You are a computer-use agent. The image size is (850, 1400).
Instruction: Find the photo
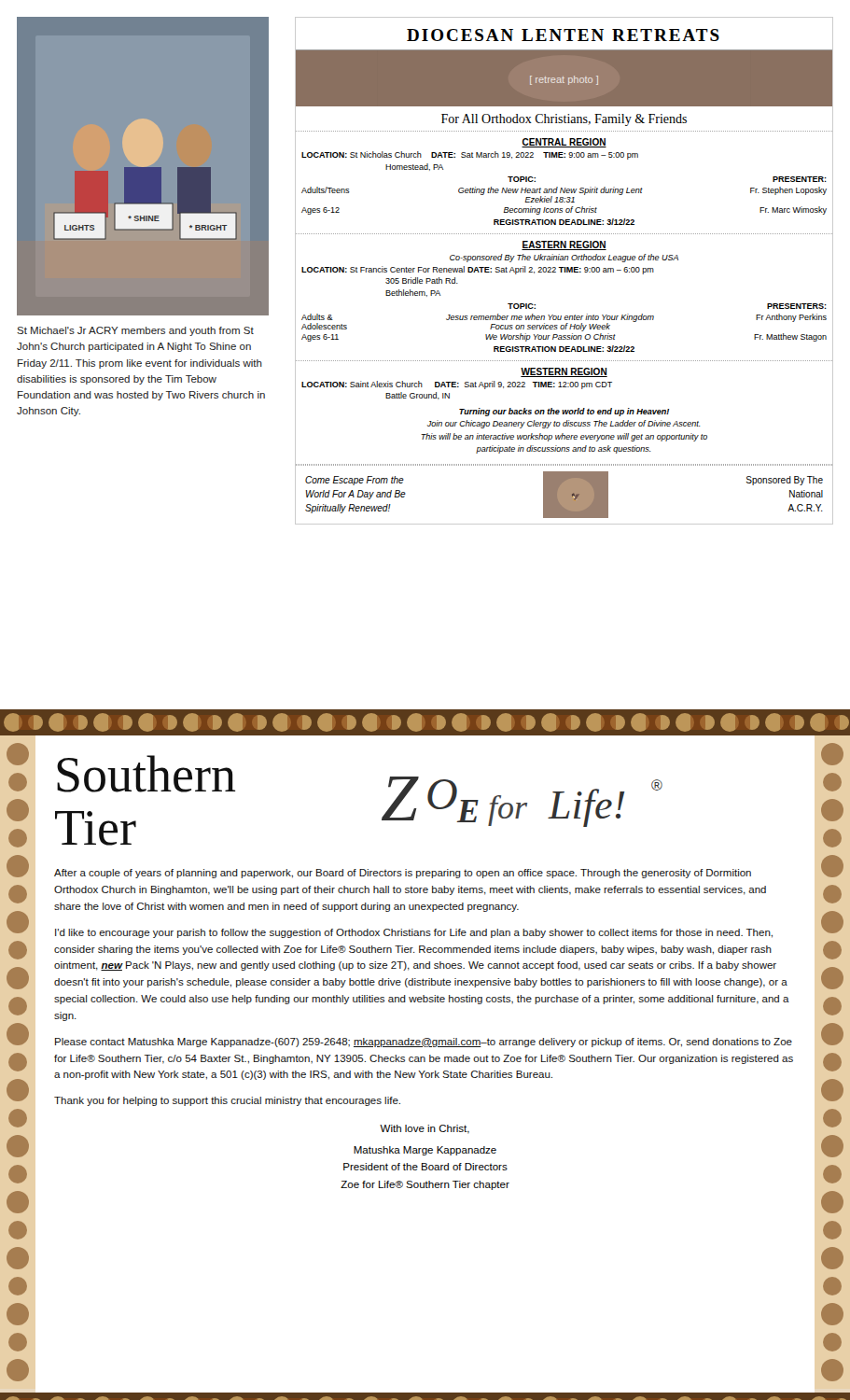coord(143,166)
